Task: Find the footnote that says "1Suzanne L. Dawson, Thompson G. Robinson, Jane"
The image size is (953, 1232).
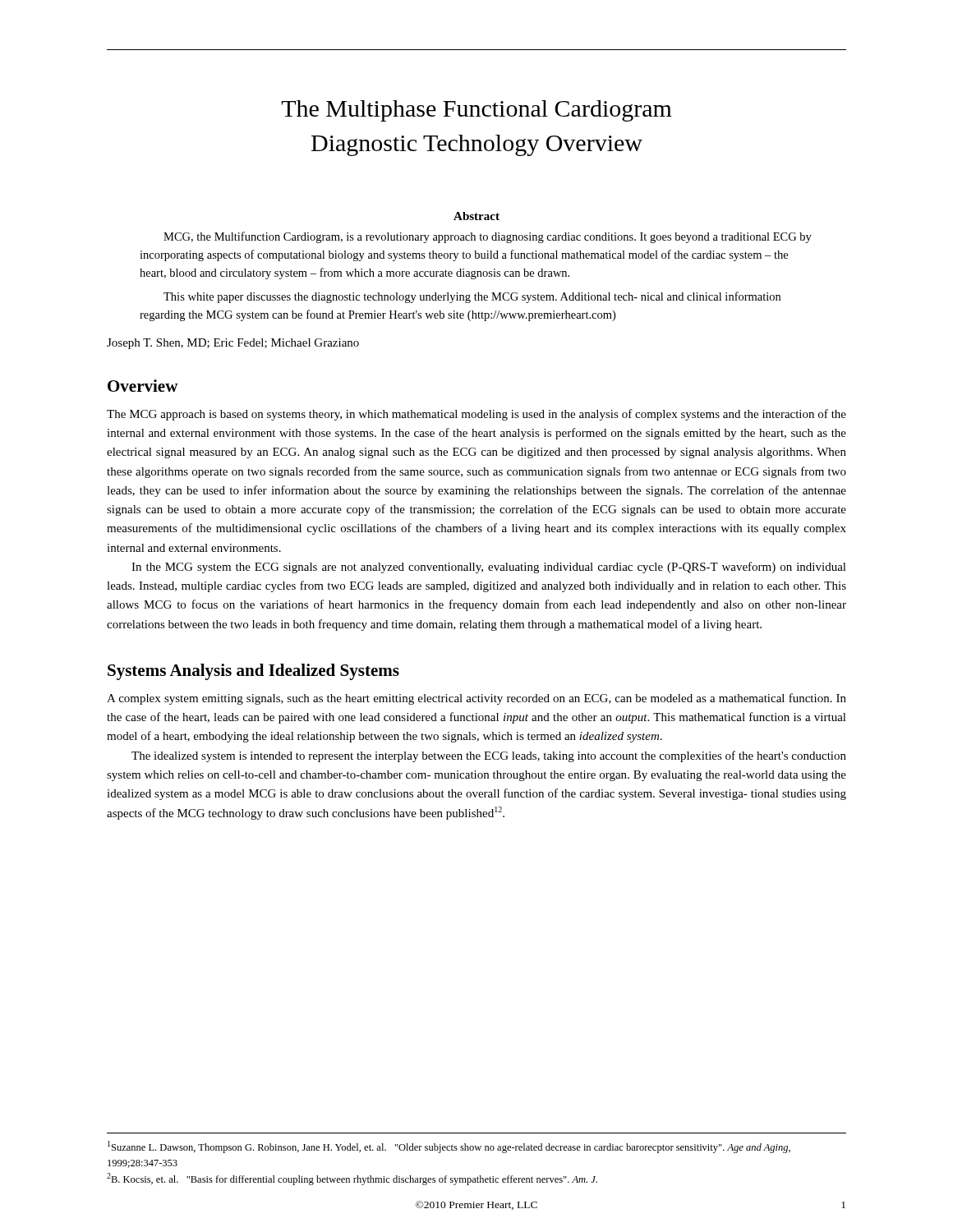Action: click(449, 1147)
